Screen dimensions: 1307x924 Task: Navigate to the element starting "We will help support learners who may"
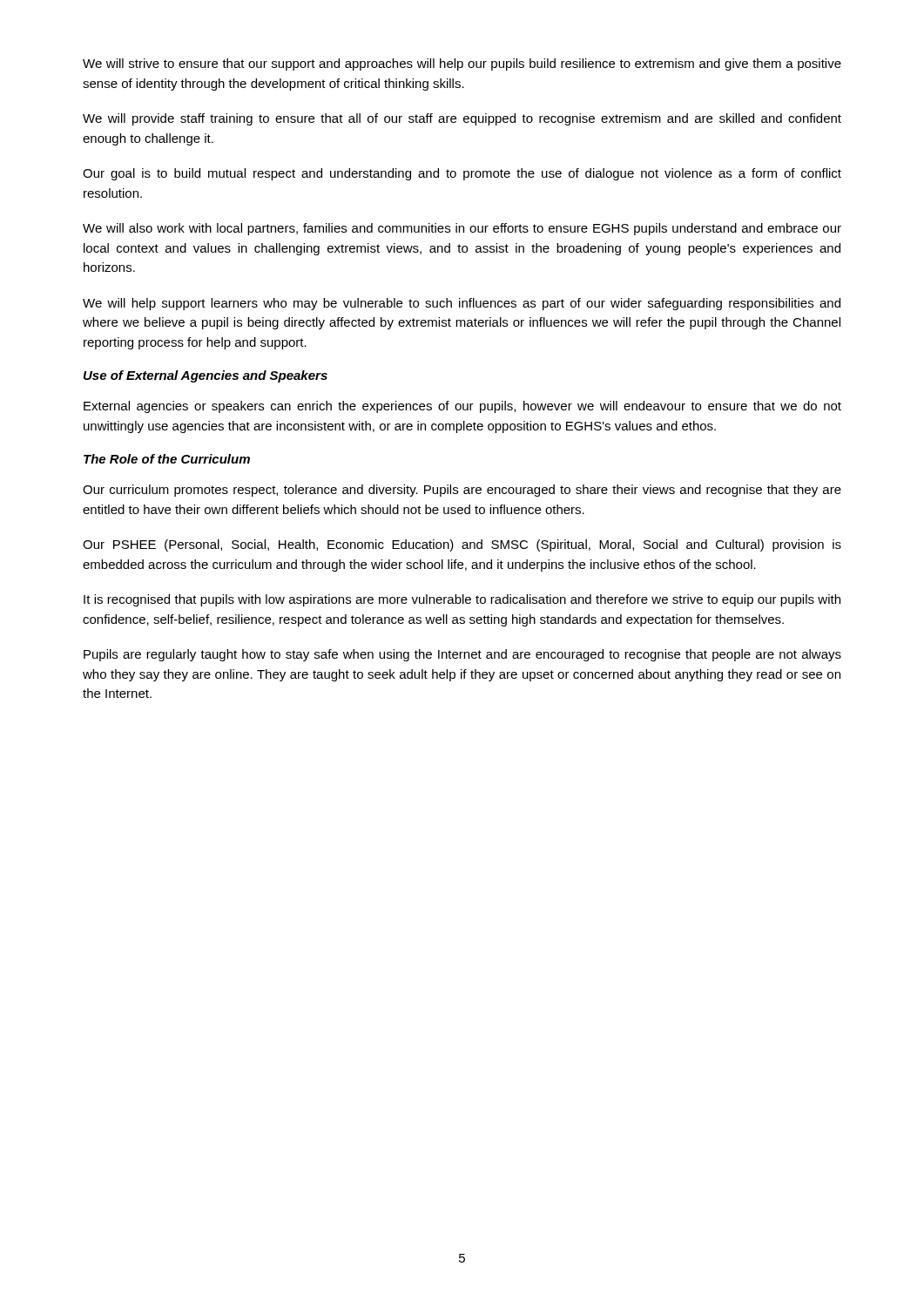pos(462,322)
